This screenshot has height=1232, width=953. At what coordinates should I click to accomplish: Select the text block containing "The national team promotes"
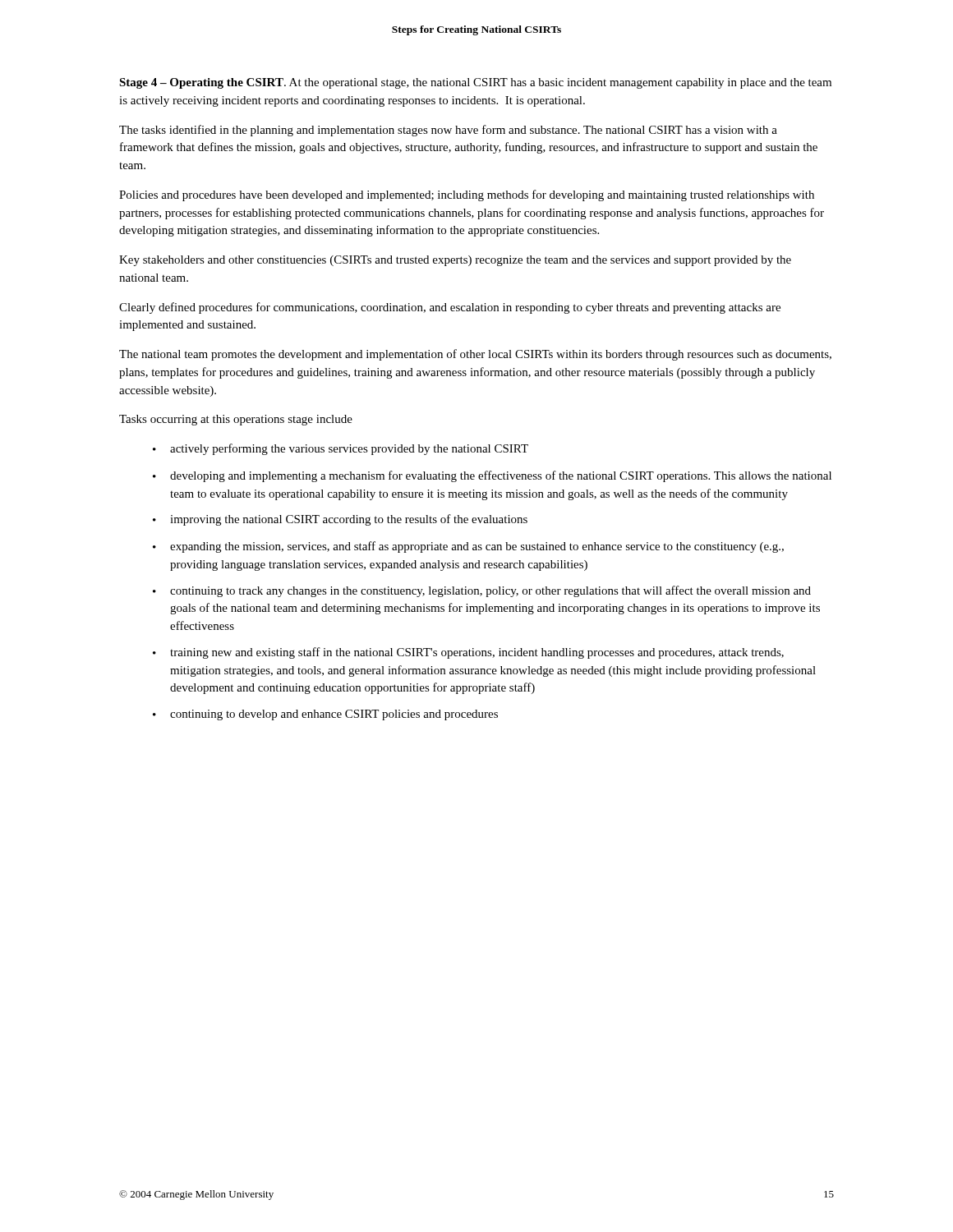click(476, 373)
